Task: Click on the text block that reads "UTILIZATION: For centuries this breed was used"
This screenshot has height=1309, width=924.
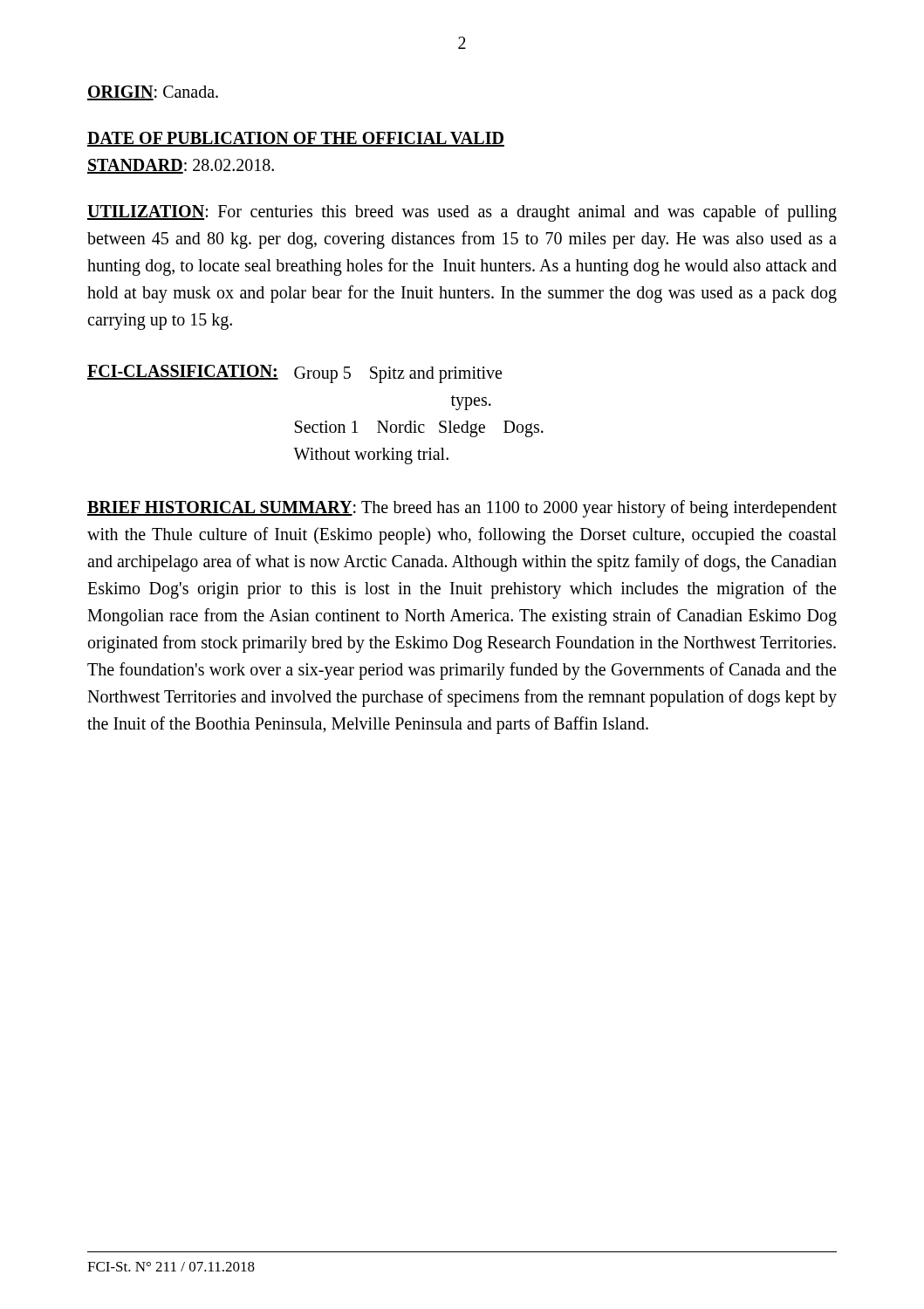Action: coord(462,265)
